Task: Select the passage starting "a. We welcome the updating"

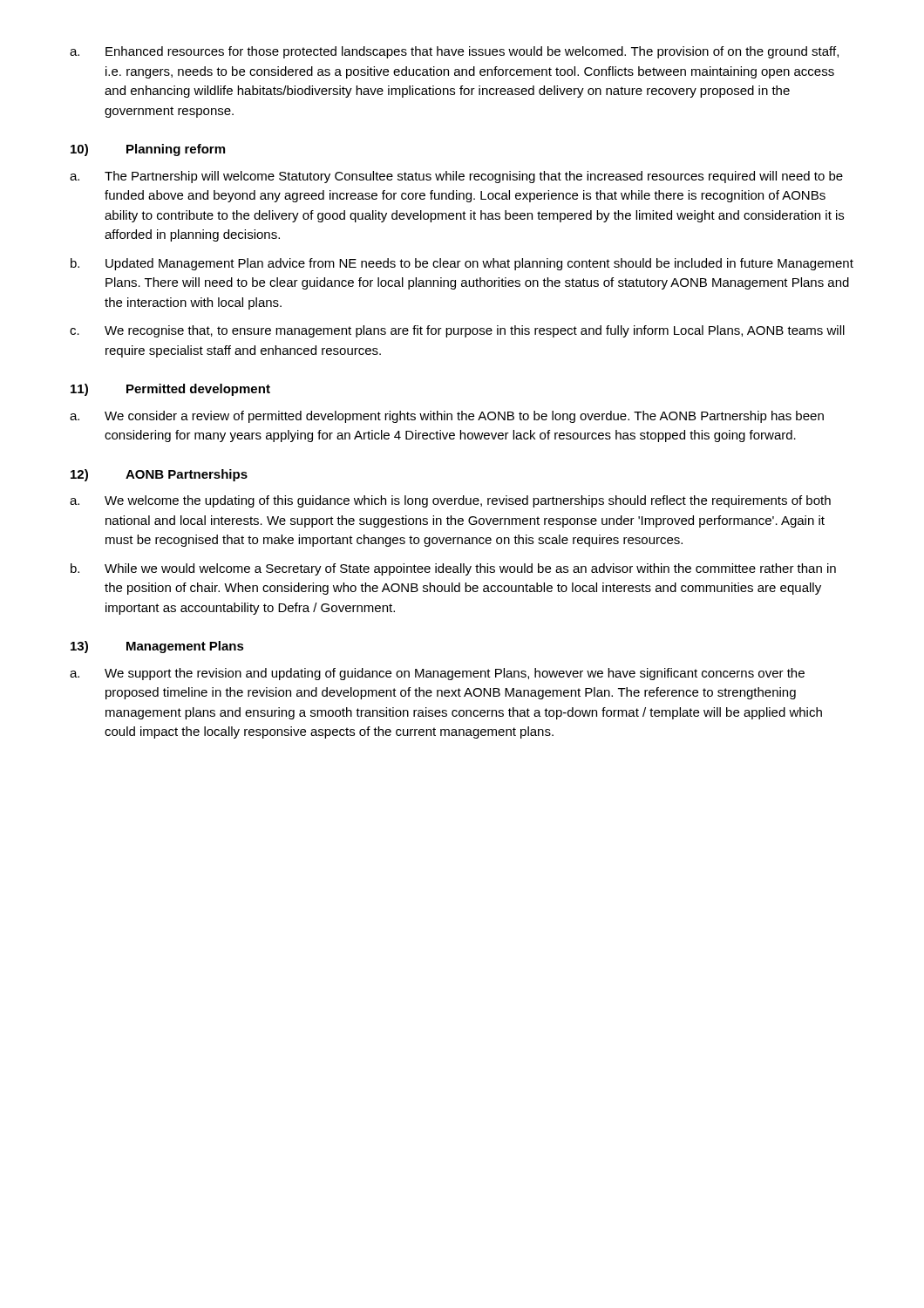Action: pos(462,520)
